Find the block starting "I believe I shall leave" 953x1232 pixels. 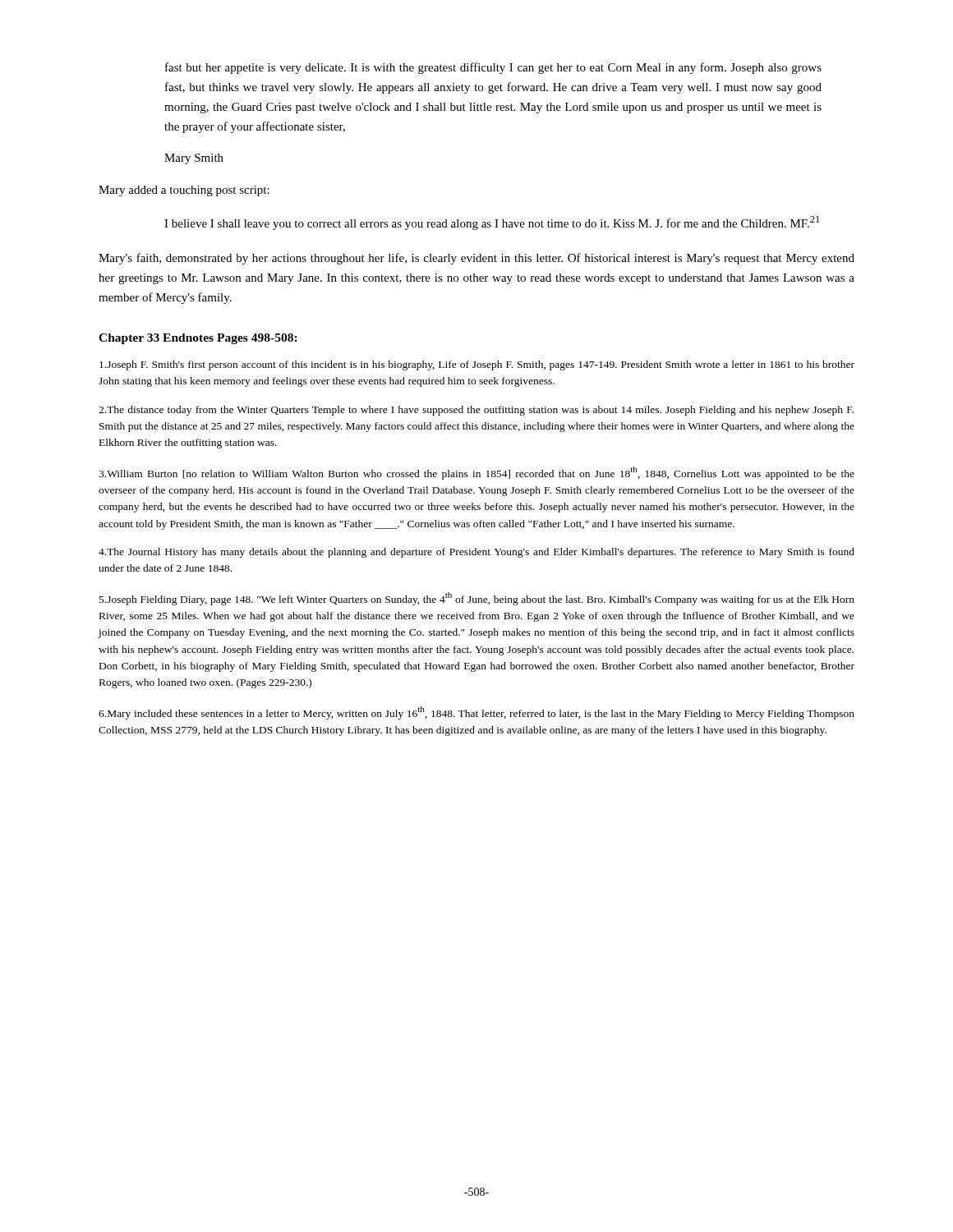[x=493, y=222]
